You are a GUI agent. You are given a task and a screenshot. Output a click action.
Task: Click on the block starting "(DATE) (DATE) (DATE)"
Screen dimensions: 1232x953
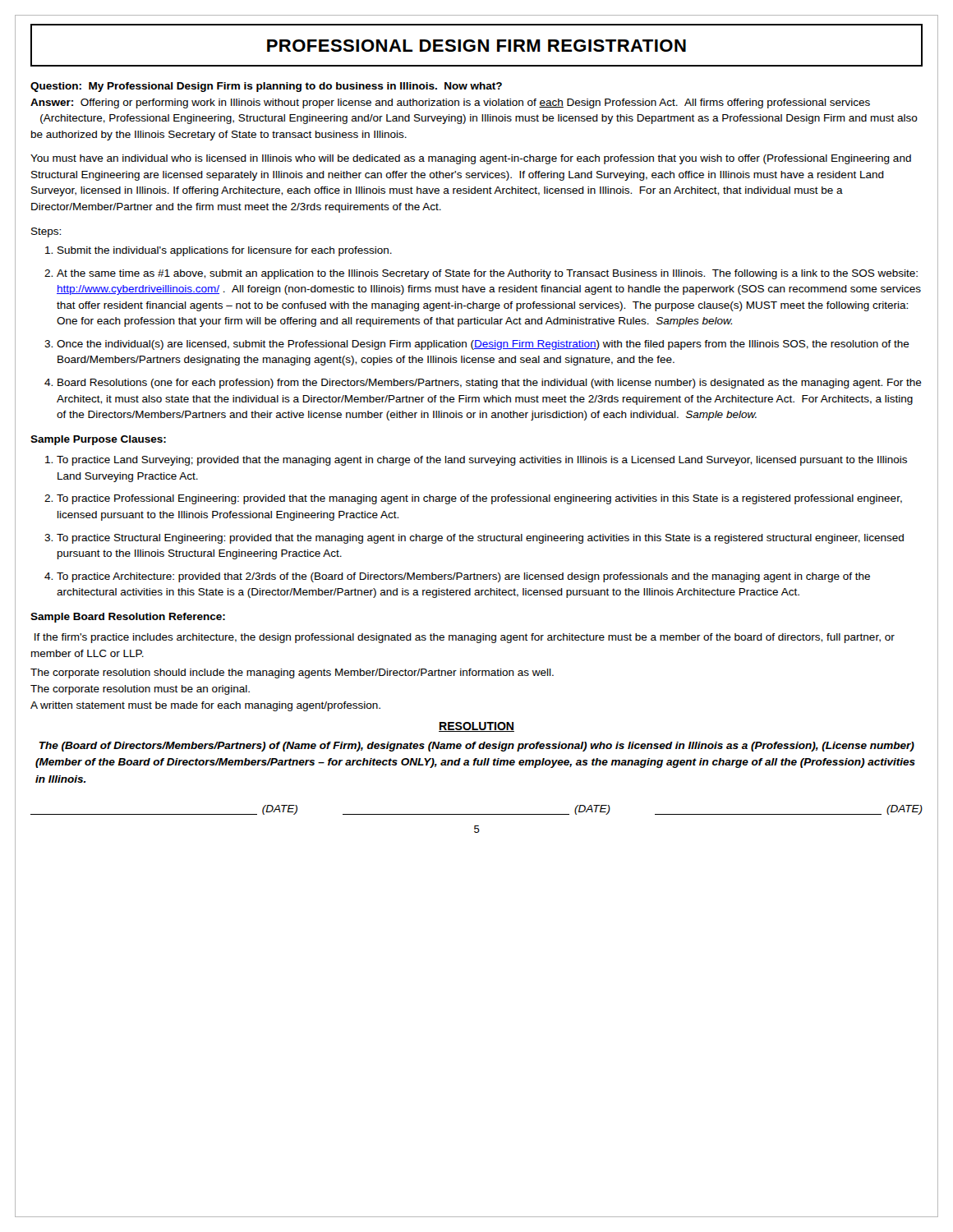(476, 807)
